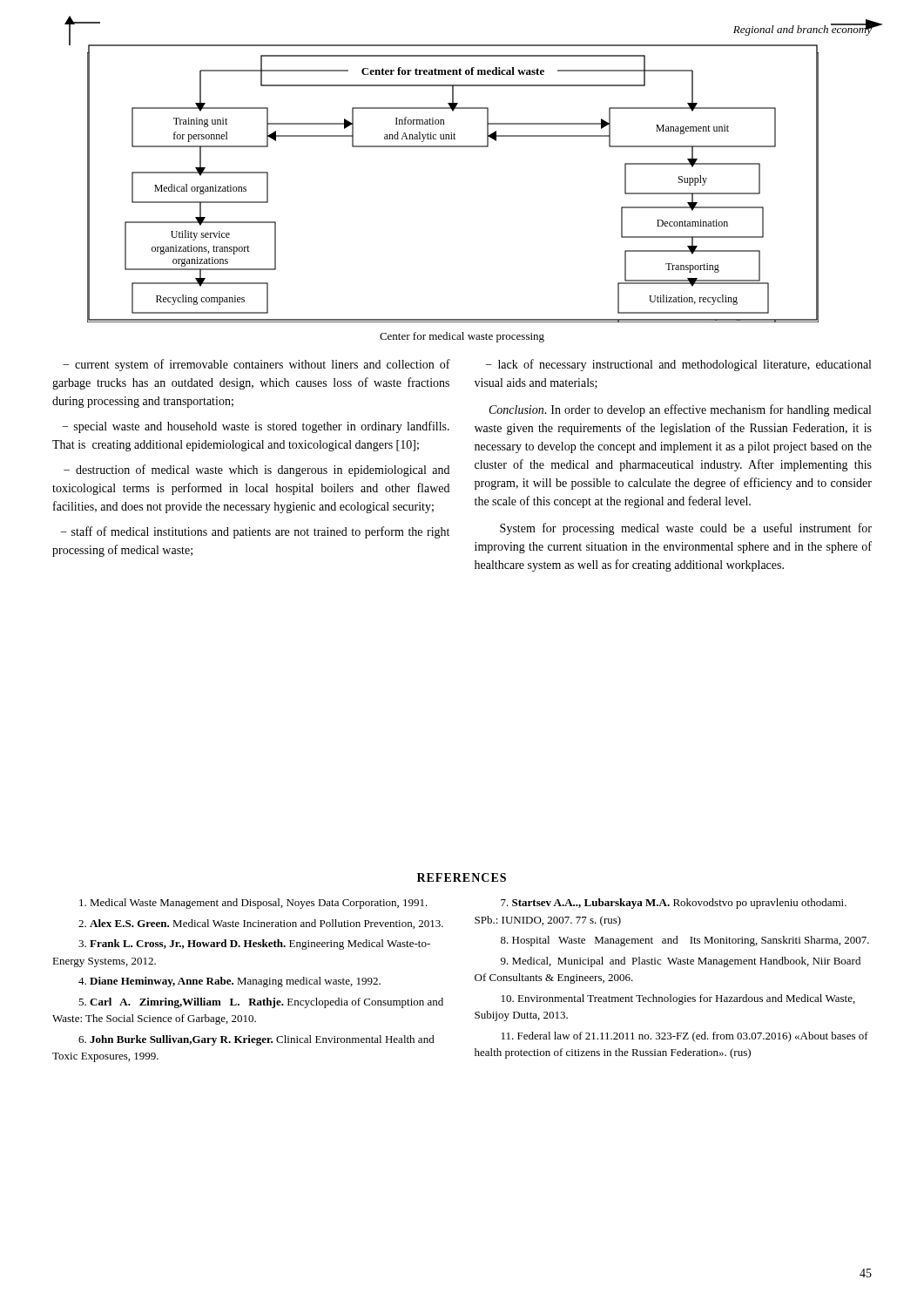Click on the text block that reads "Conclusion. In order to develop"

[x=673, y=456]
